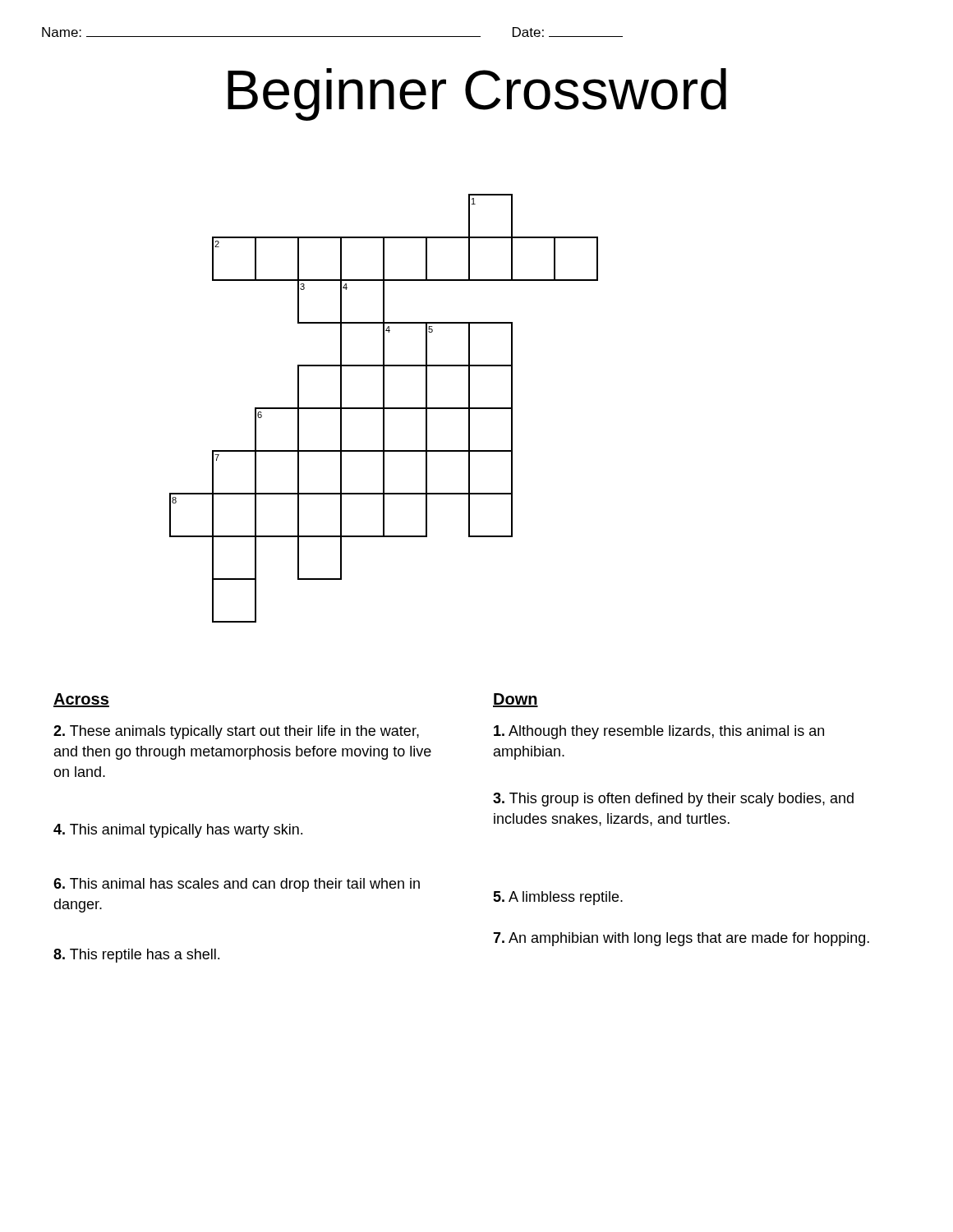The height and width of the screenshot is (1232, 953).
Task: Point to the element starting "3. This group is often defined by"
Action: click(x=674, y=809)
